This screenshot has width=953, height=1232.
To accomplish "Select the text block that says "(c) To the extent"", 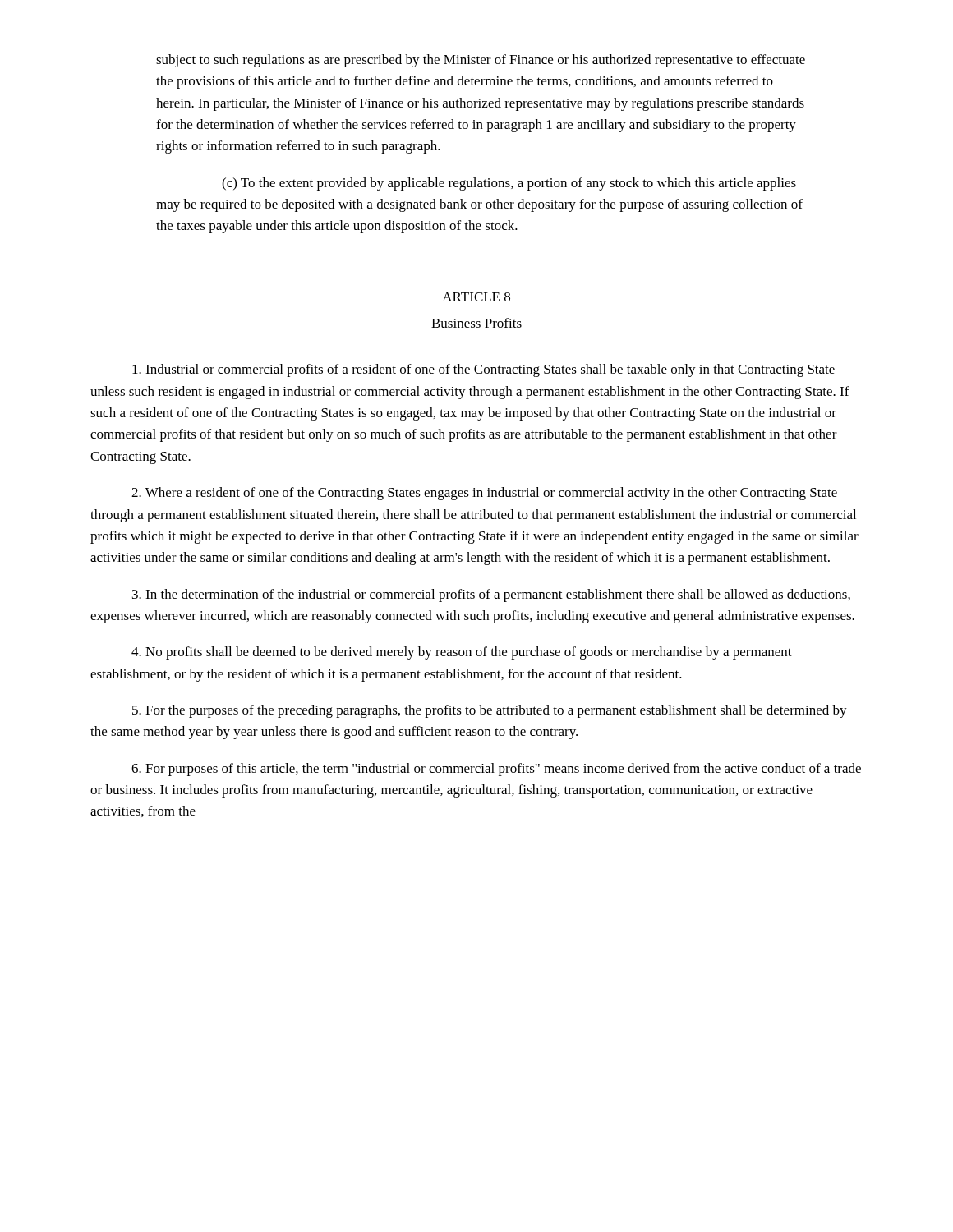I will (485, 205).
